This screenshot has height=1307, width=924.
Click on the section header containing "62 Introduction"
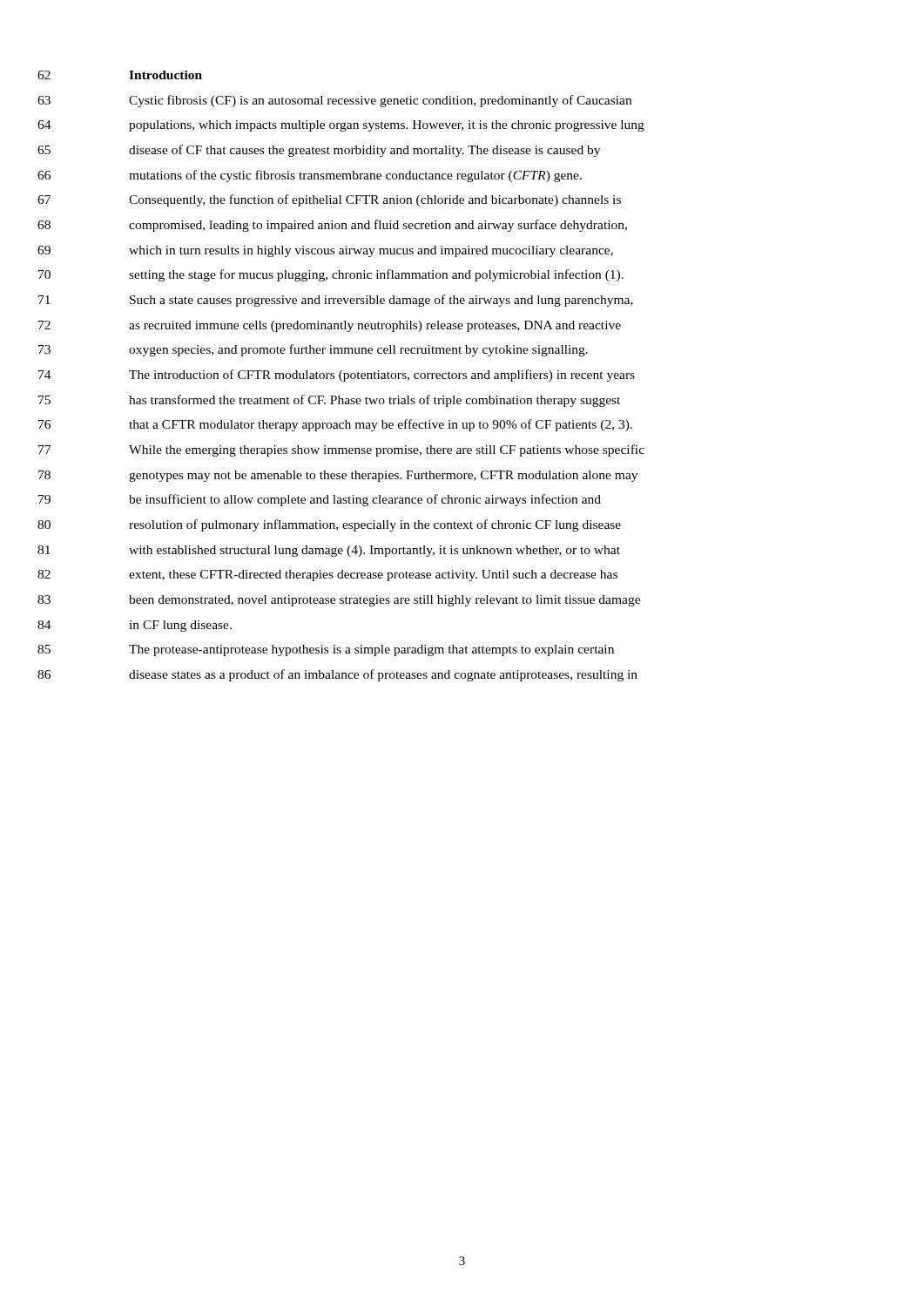coord(166,75)
